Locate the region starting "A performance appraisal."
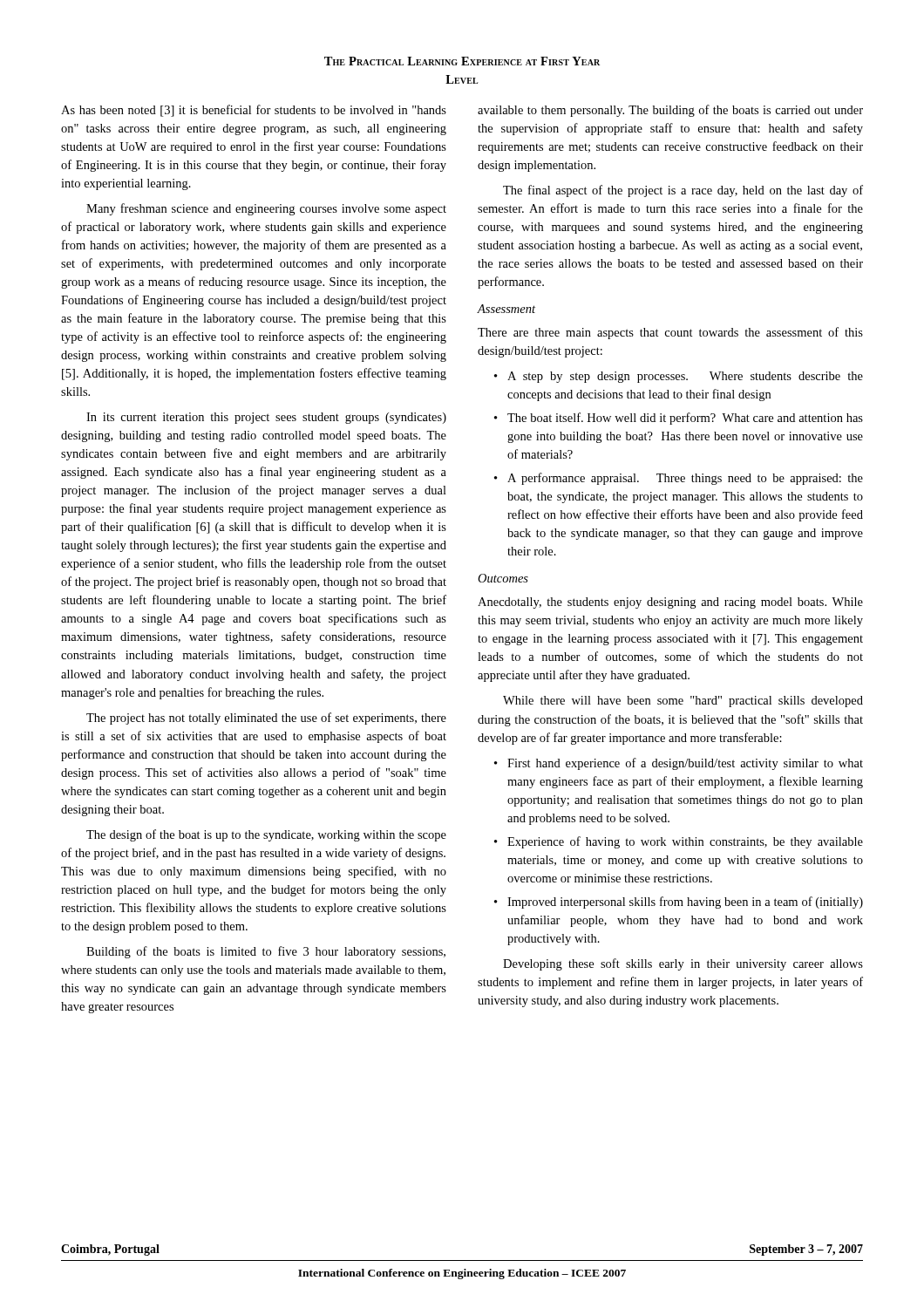The image size is (924, 1308). pyautogui.click(x=685, y=515)
